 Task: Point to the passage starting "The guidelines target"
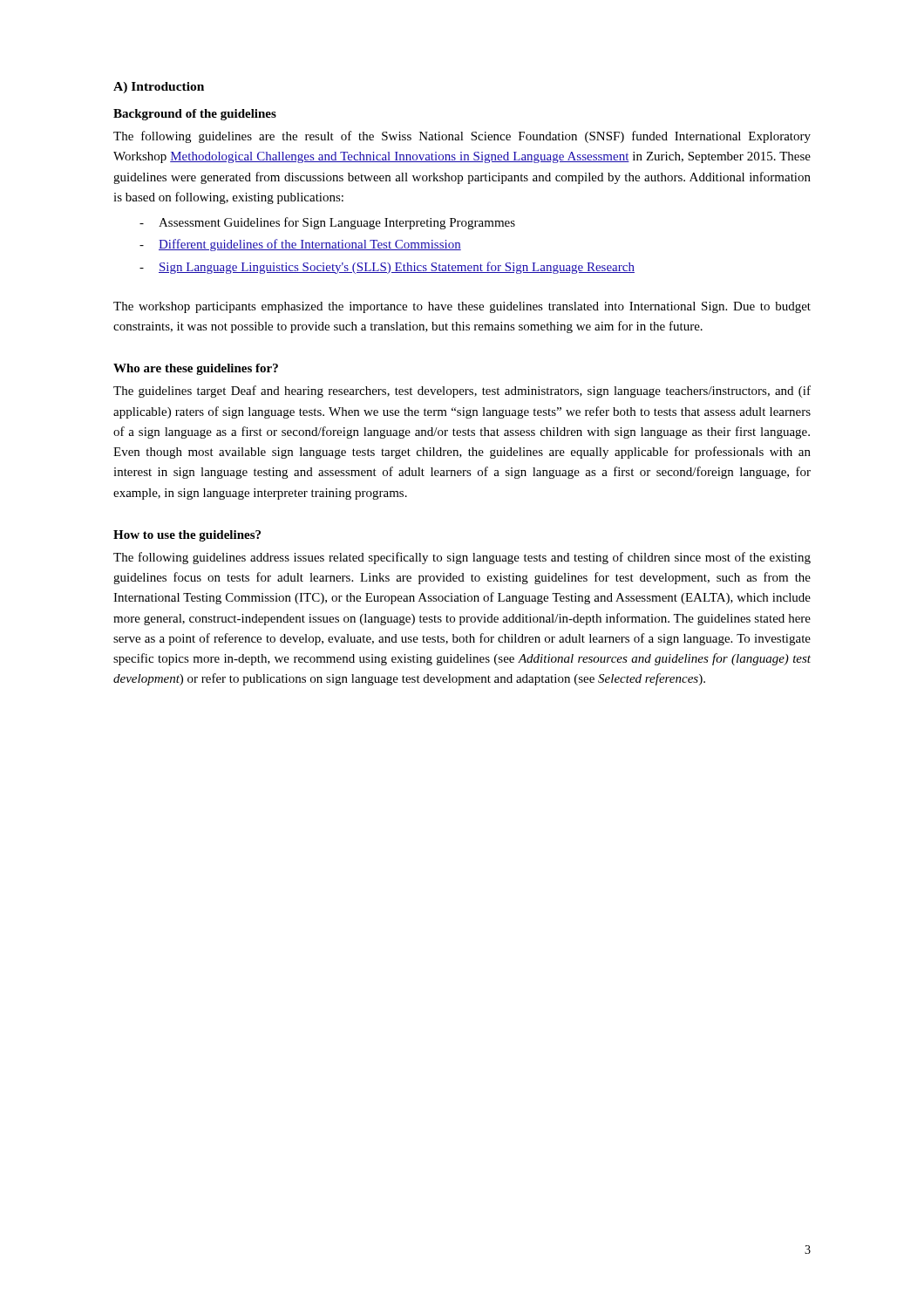(462, 442)
